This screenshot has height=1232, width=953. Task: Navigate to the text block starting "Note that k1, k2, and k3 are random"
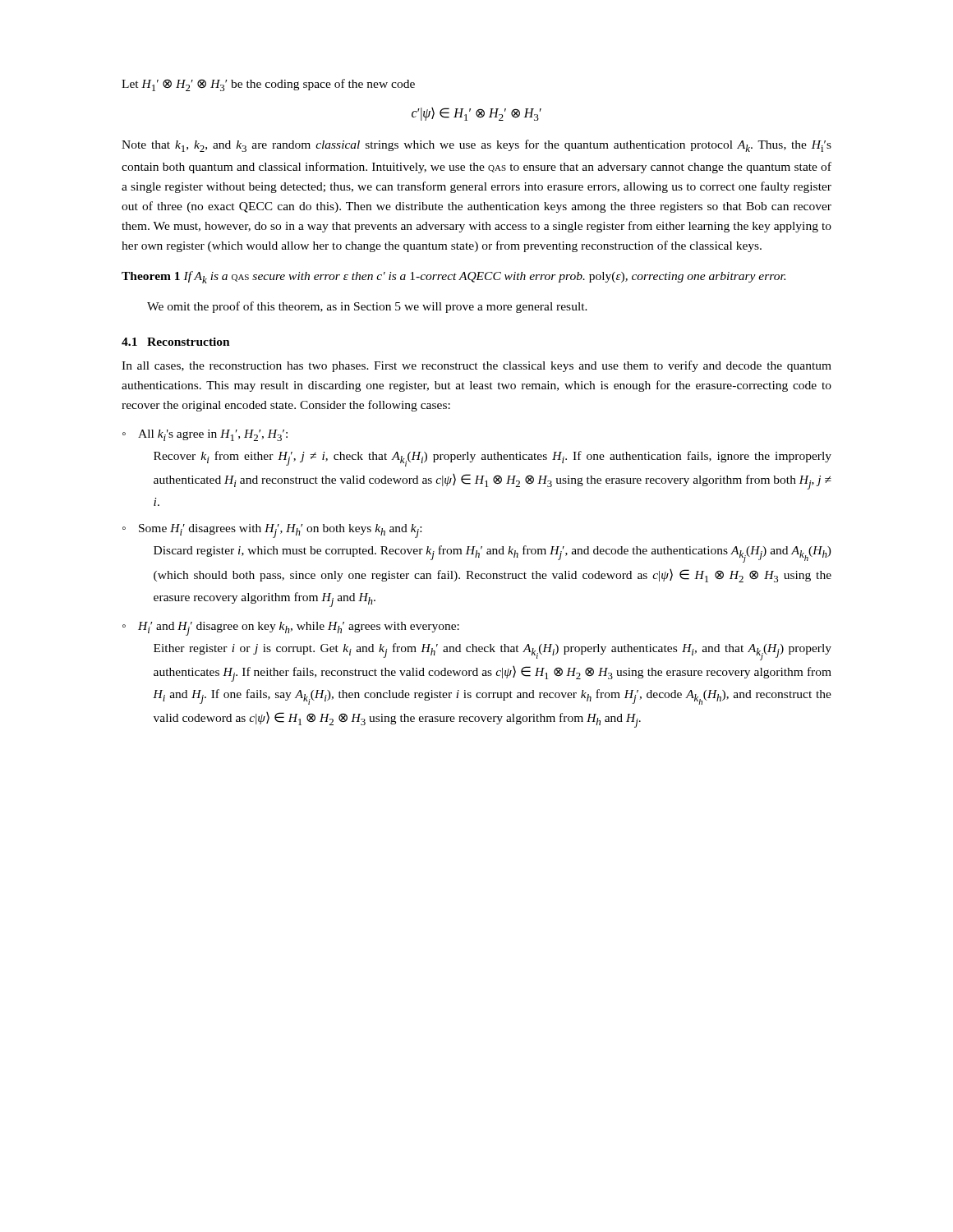476,195
